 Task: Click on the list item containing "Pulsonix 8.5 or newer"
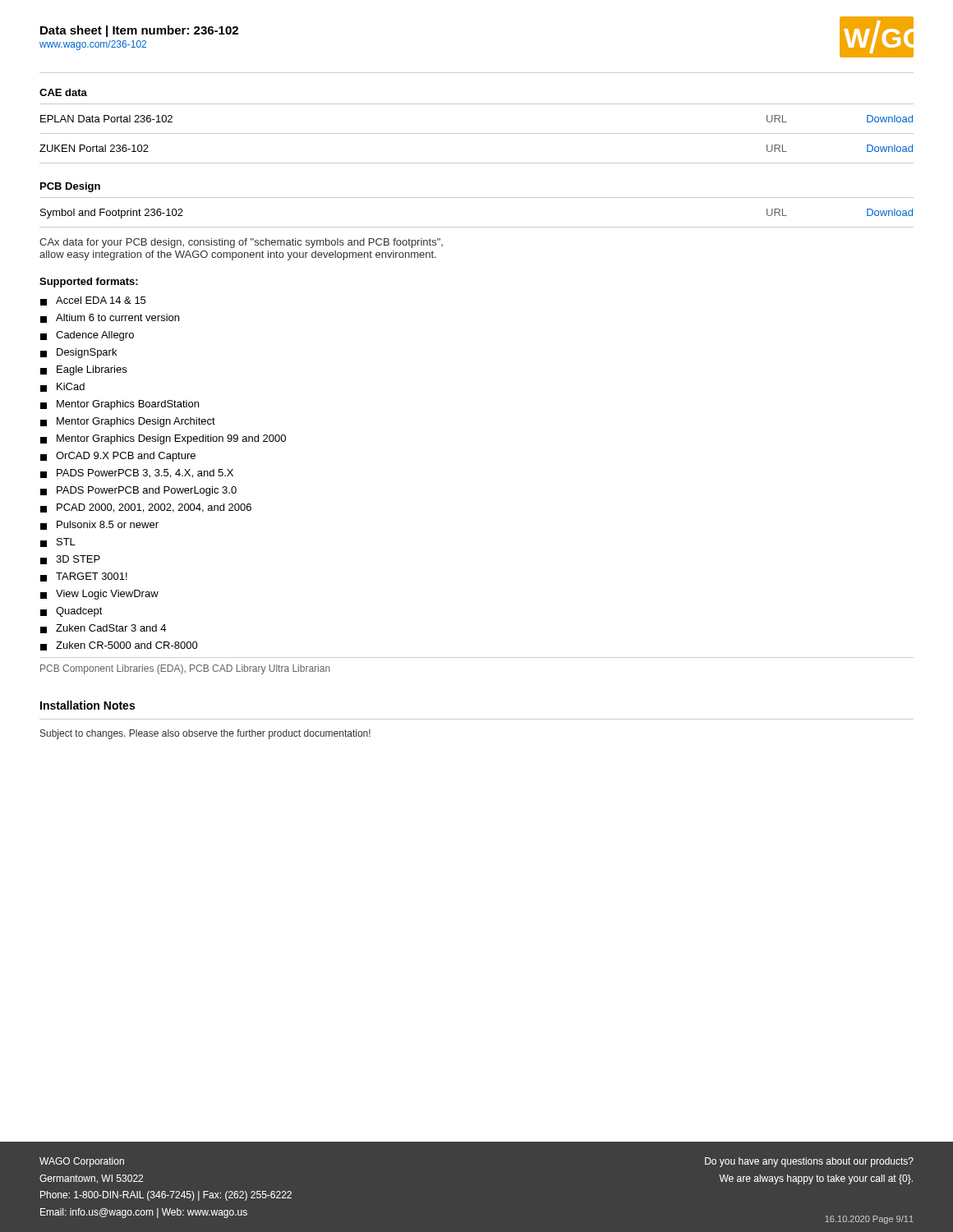pos(99,525)
